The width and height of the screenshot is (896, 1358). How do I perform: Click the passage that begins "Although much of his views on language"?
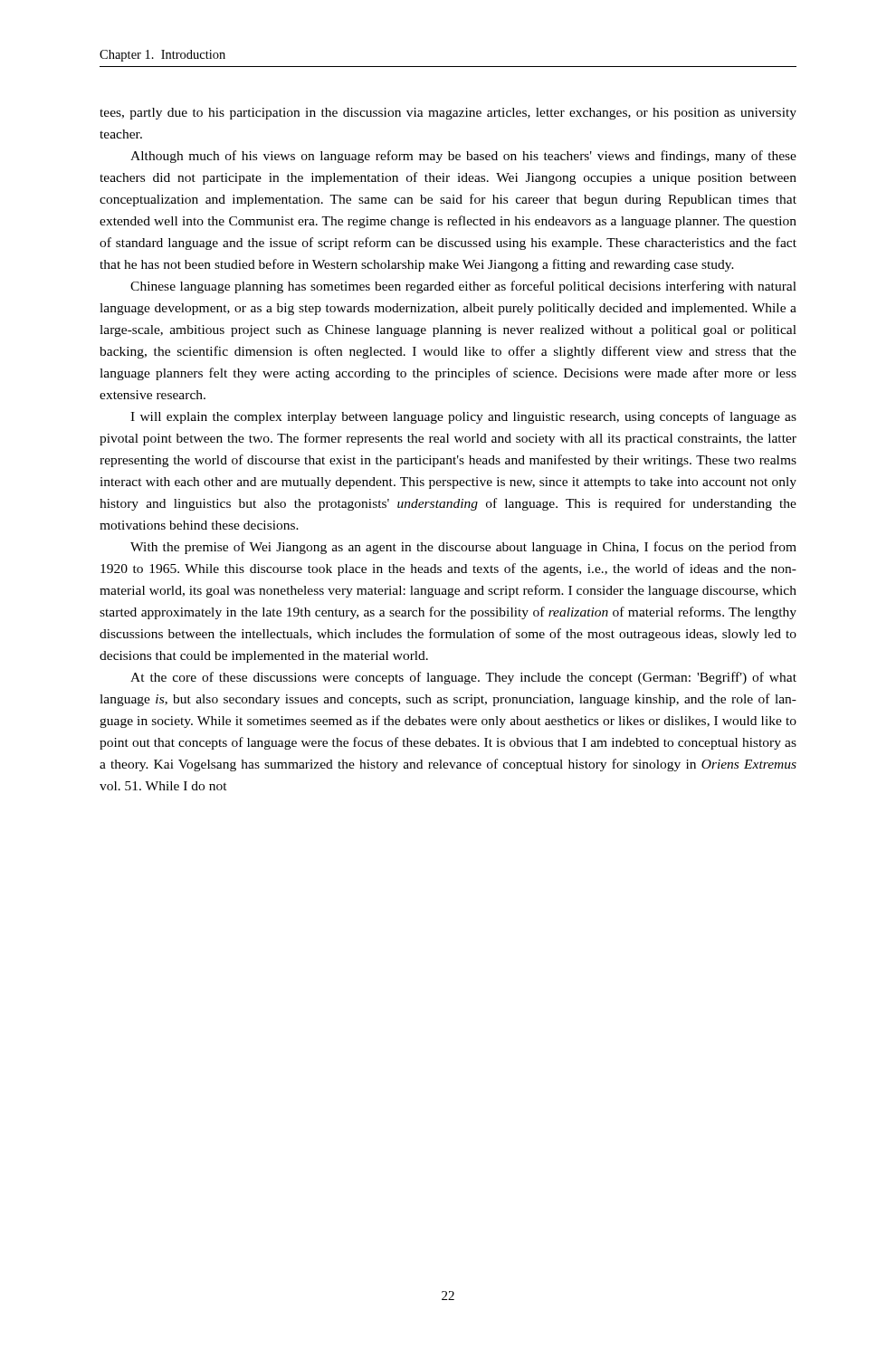coord(448,210)
